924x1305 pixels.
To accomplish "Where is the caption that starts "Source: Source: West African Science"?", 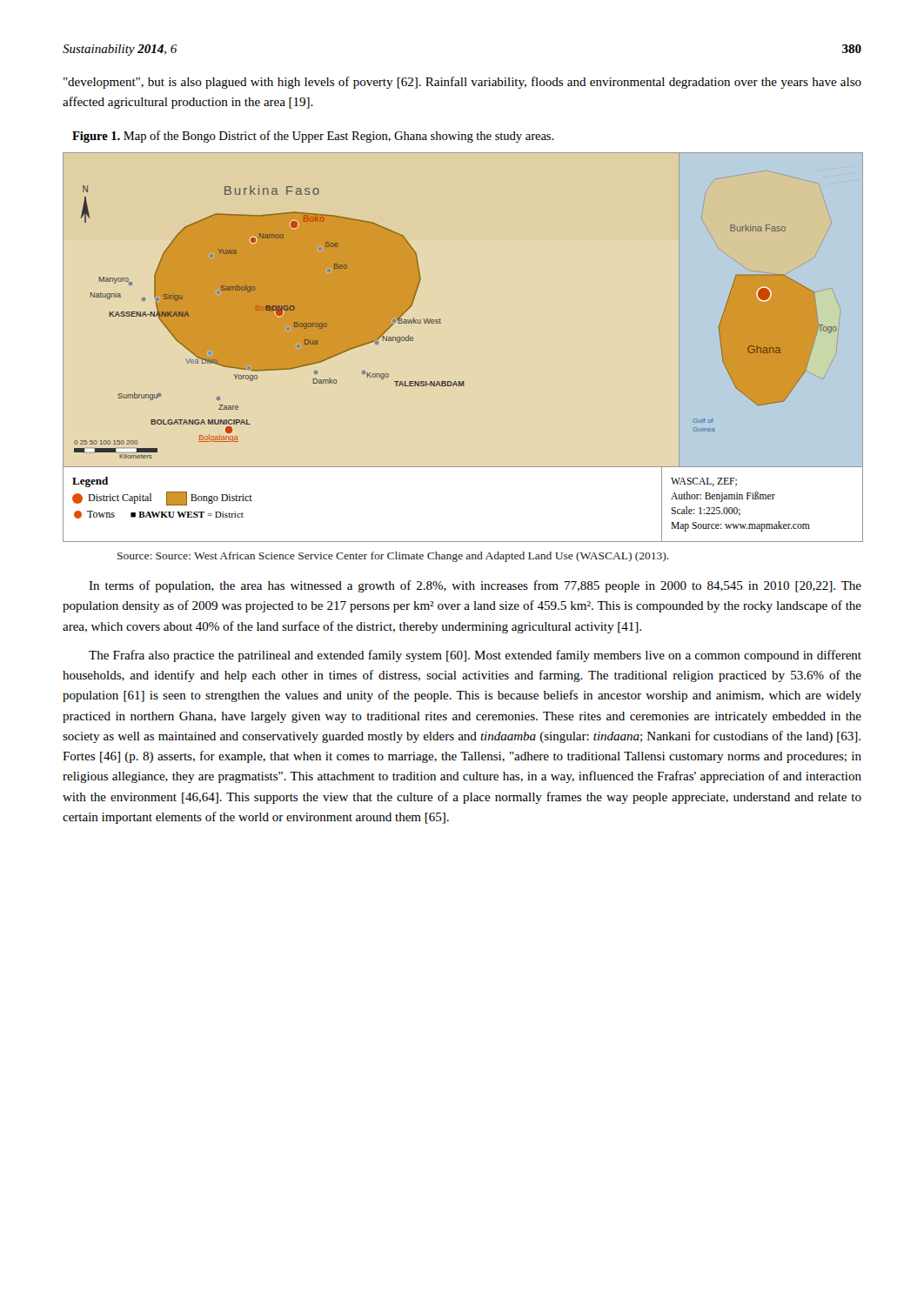I will click(x=393, y=555).
